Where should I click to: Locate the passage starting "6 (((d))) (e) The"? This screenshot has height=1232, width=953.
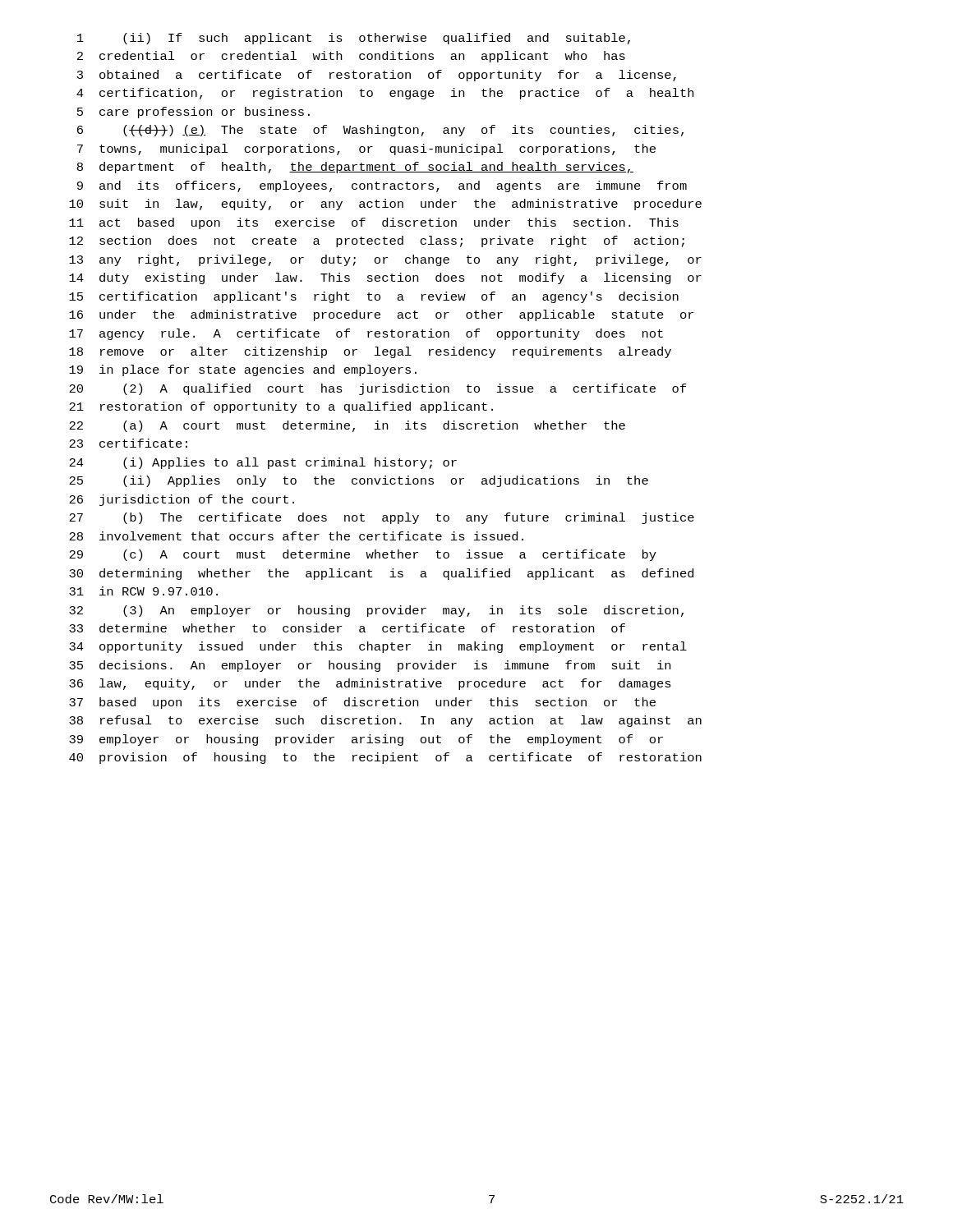(x=476, y=131)
